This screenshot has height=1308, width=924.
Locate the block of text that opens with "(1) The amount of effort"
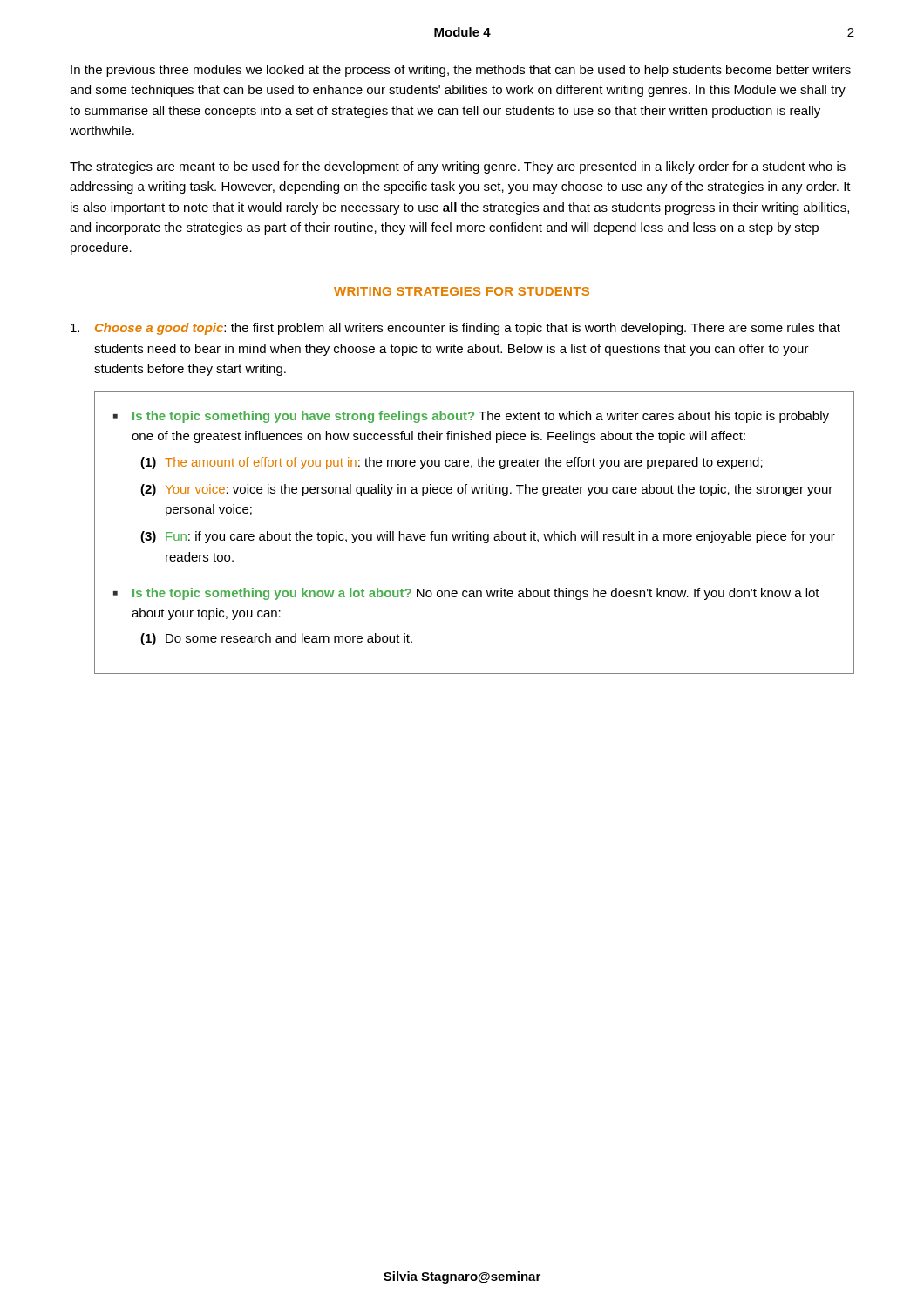[x=488, y=461]
